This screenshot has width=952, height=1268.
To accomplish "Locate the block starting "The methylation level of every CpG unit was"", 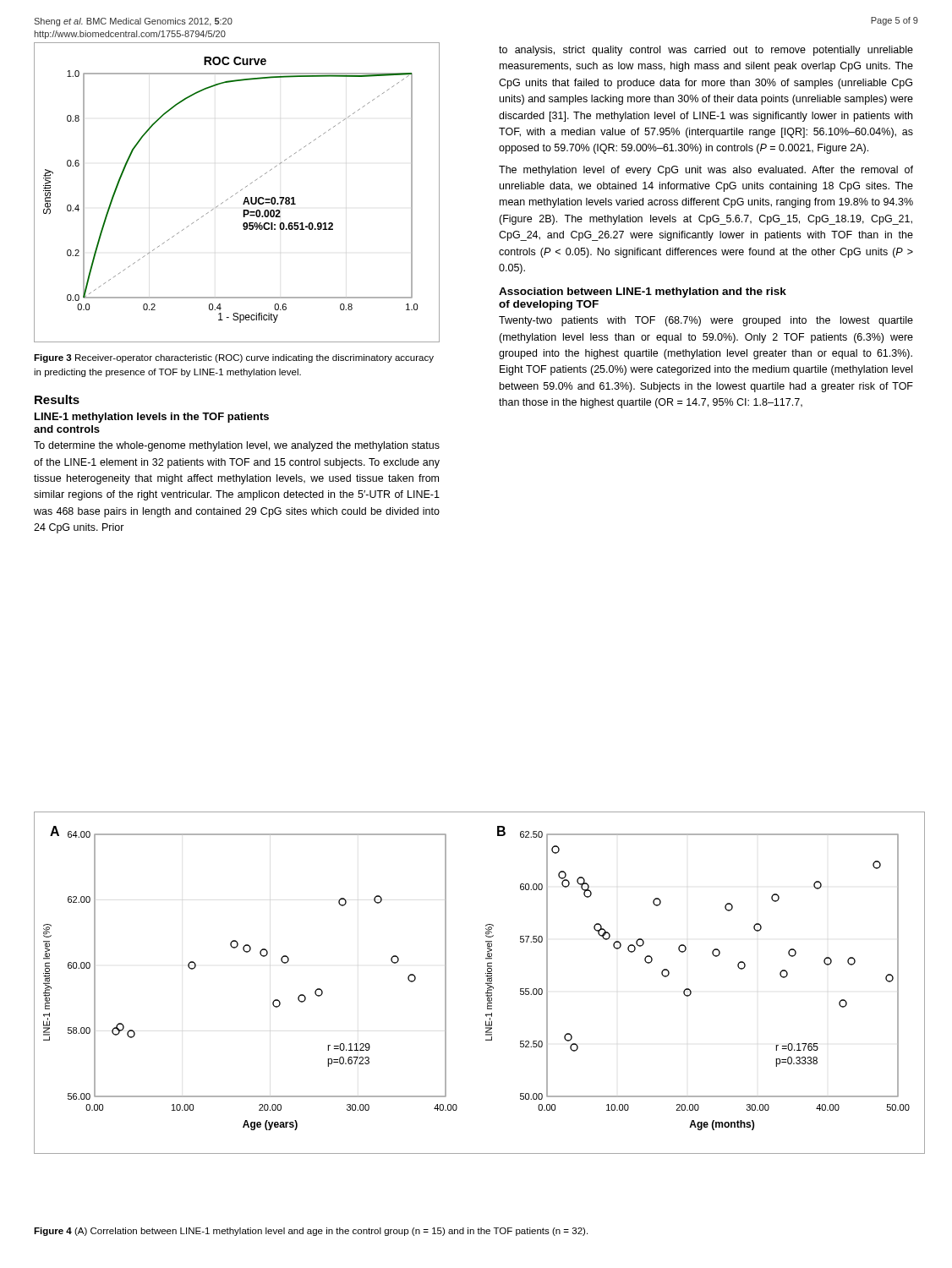I will tap(706, 219).
